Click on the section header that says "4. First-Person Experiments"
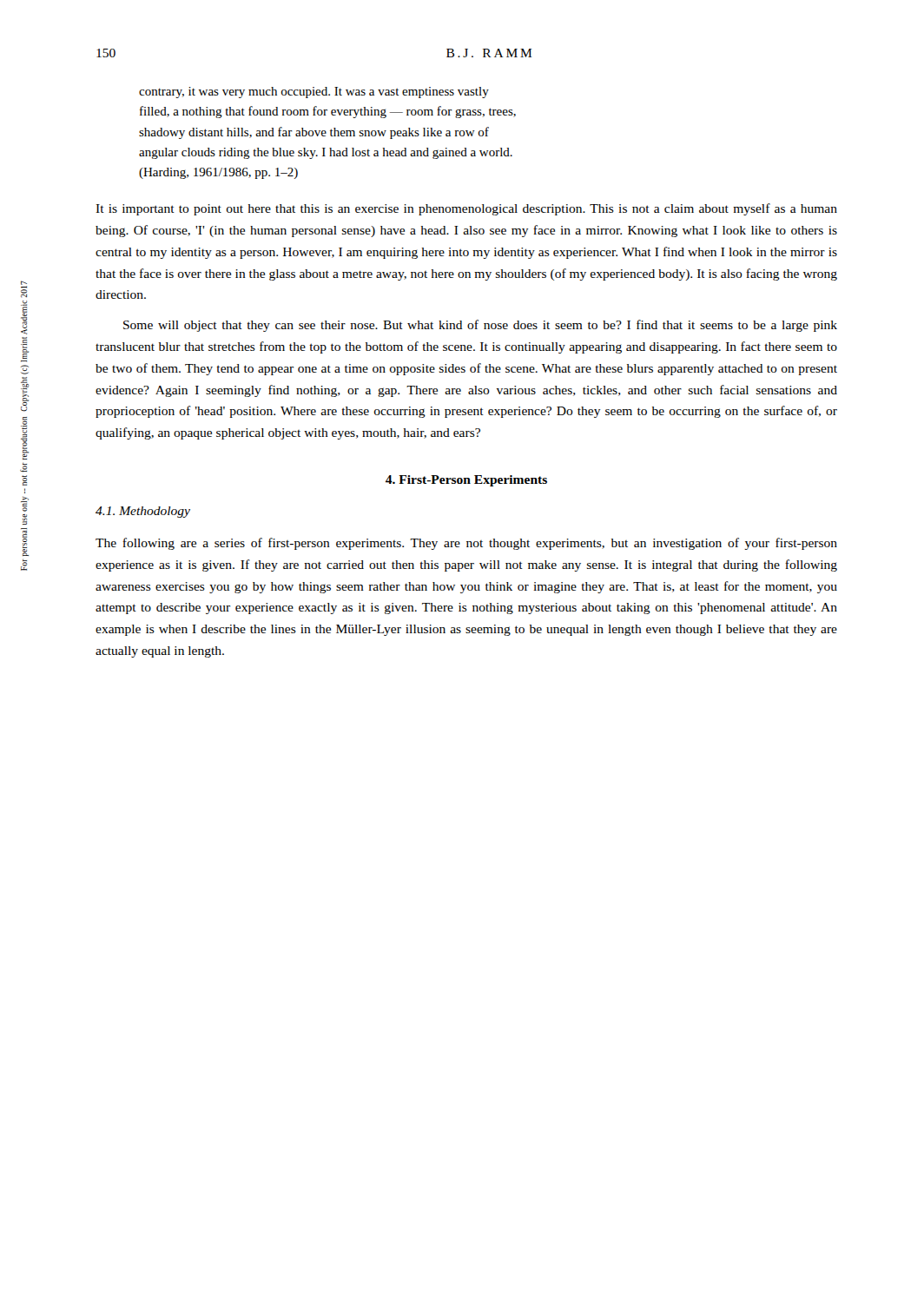This screenshot has height=1303, width=924. 466,479
